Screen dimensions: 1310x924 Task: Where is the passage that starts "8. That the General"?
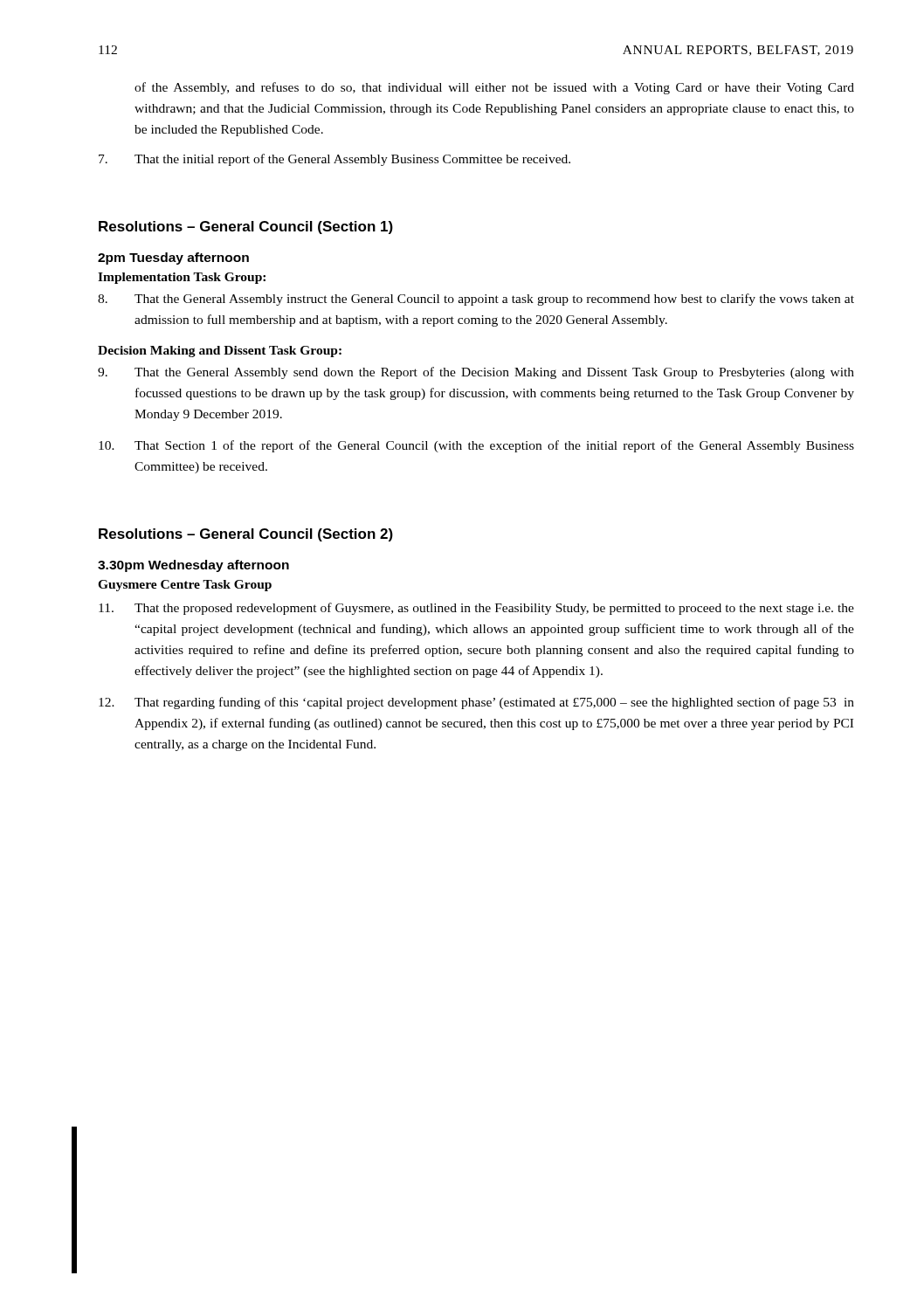476,309
